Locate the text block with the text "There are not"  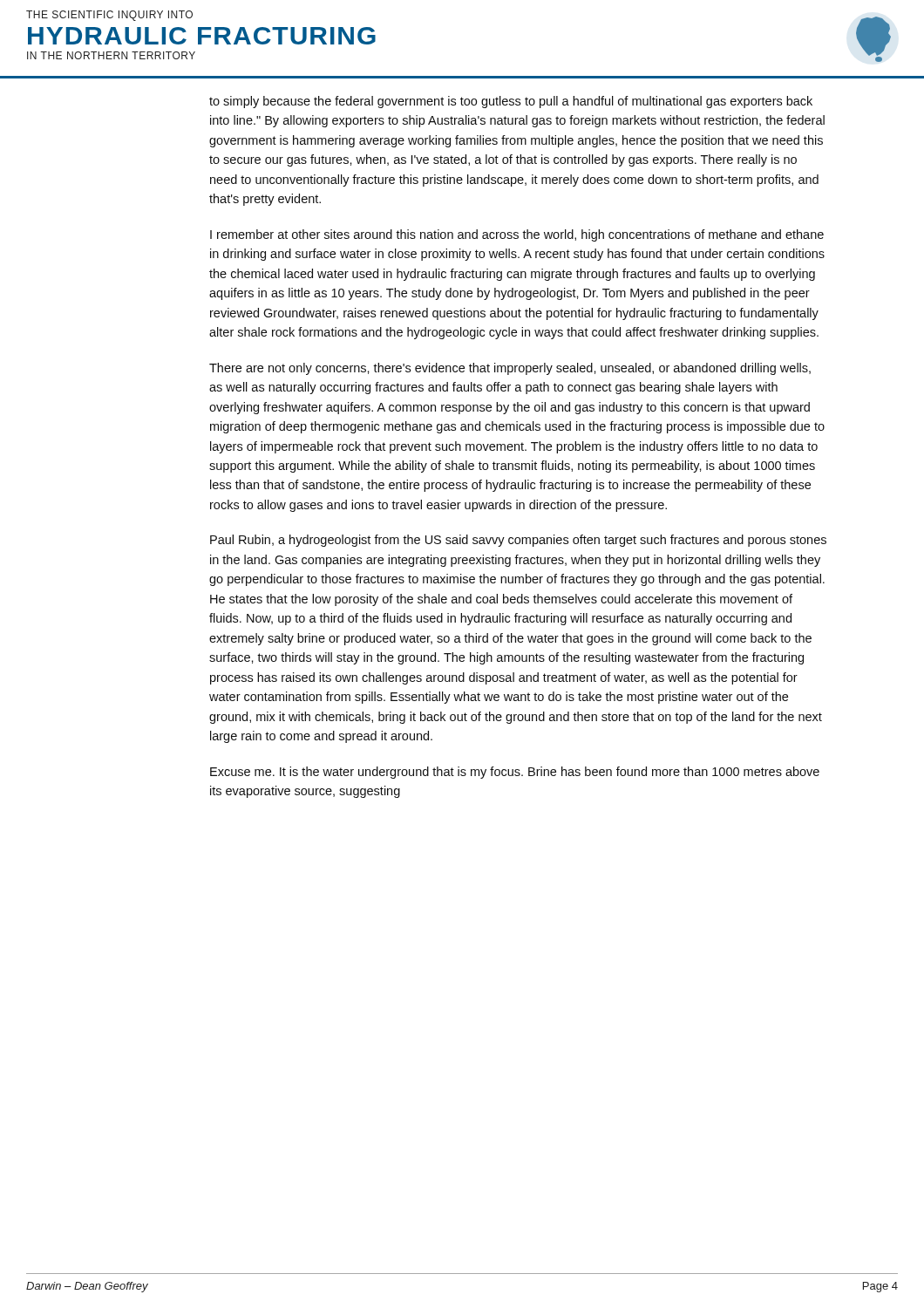[x=519, y=436]
